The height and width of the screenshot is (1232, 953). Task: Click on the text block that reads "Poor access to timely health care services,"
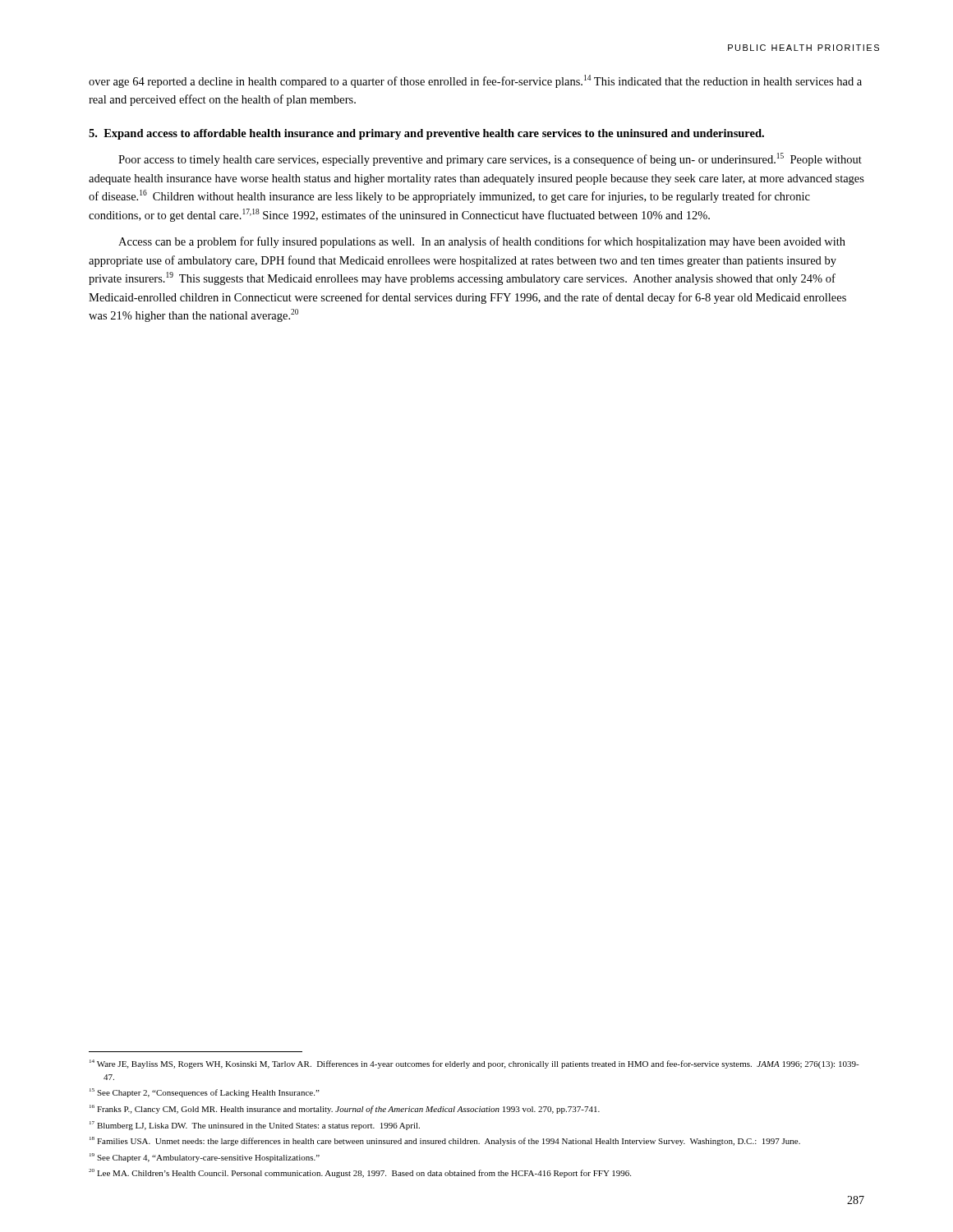click(476, 187)
